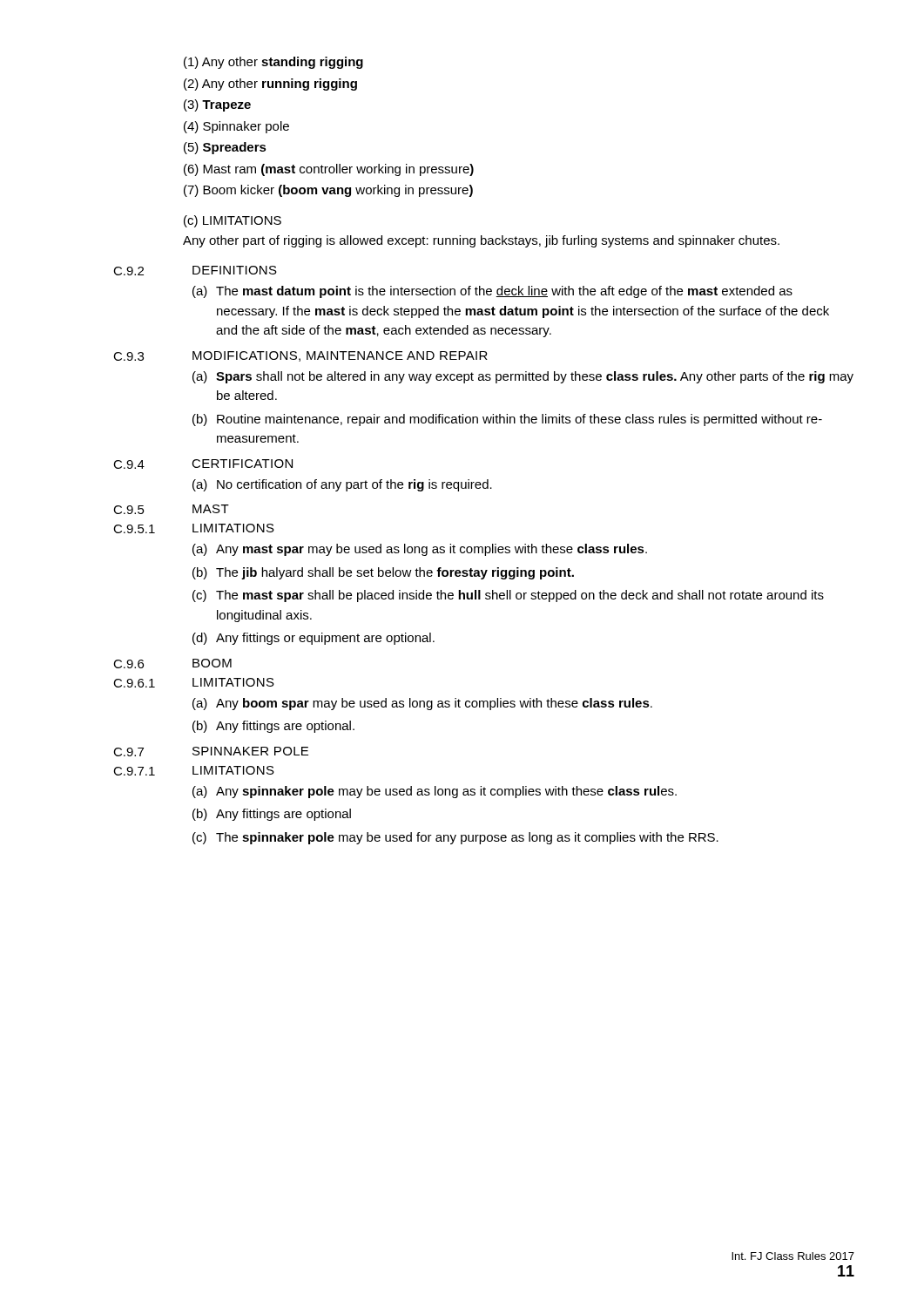
Task: Find the text starting "(4) Spinnaker pole"
Action: [x=236, y=125]
